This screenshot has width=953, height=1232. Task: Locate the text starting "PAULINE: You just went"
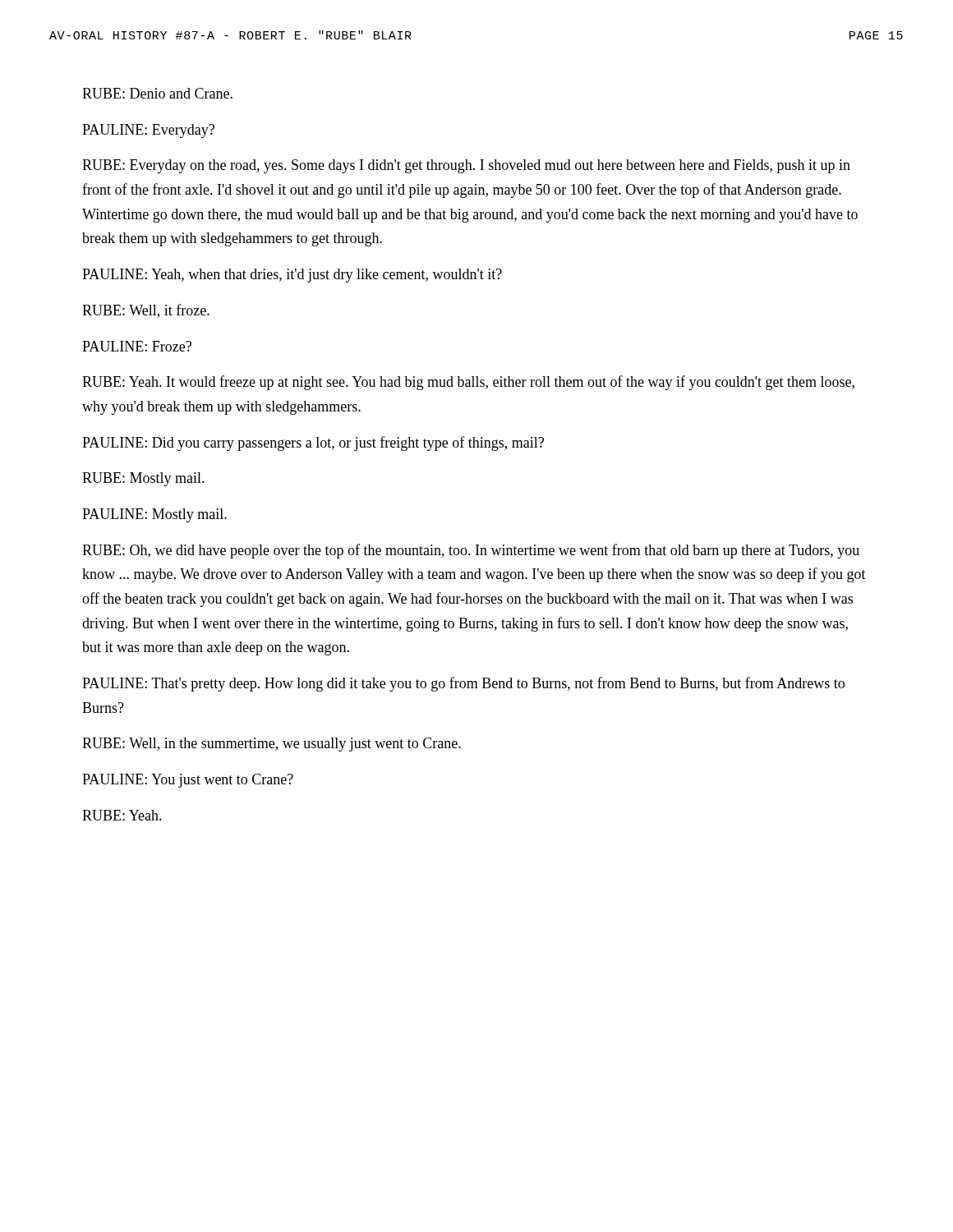188,780
